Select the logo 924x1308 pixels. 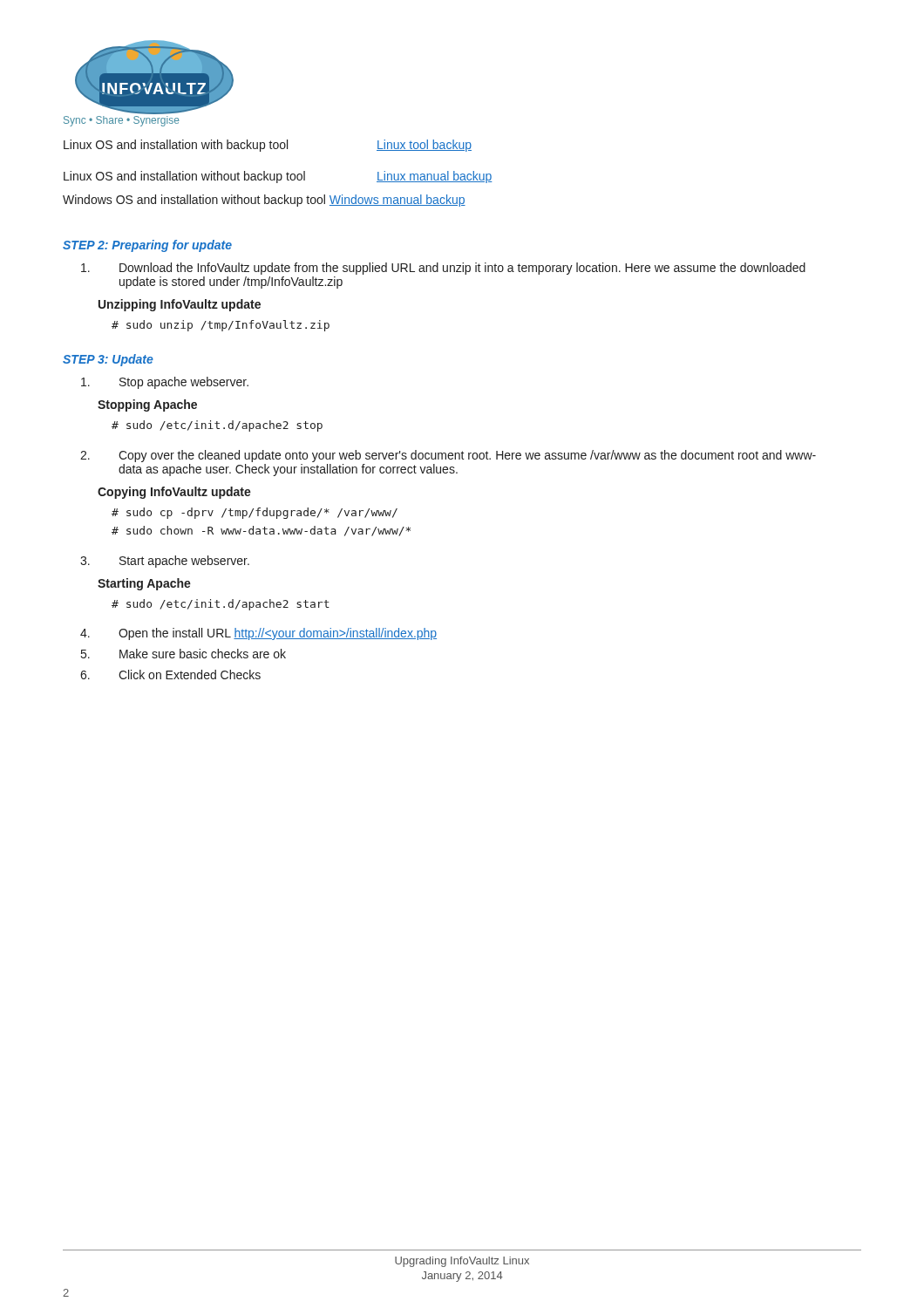click(x=462, y=76)
